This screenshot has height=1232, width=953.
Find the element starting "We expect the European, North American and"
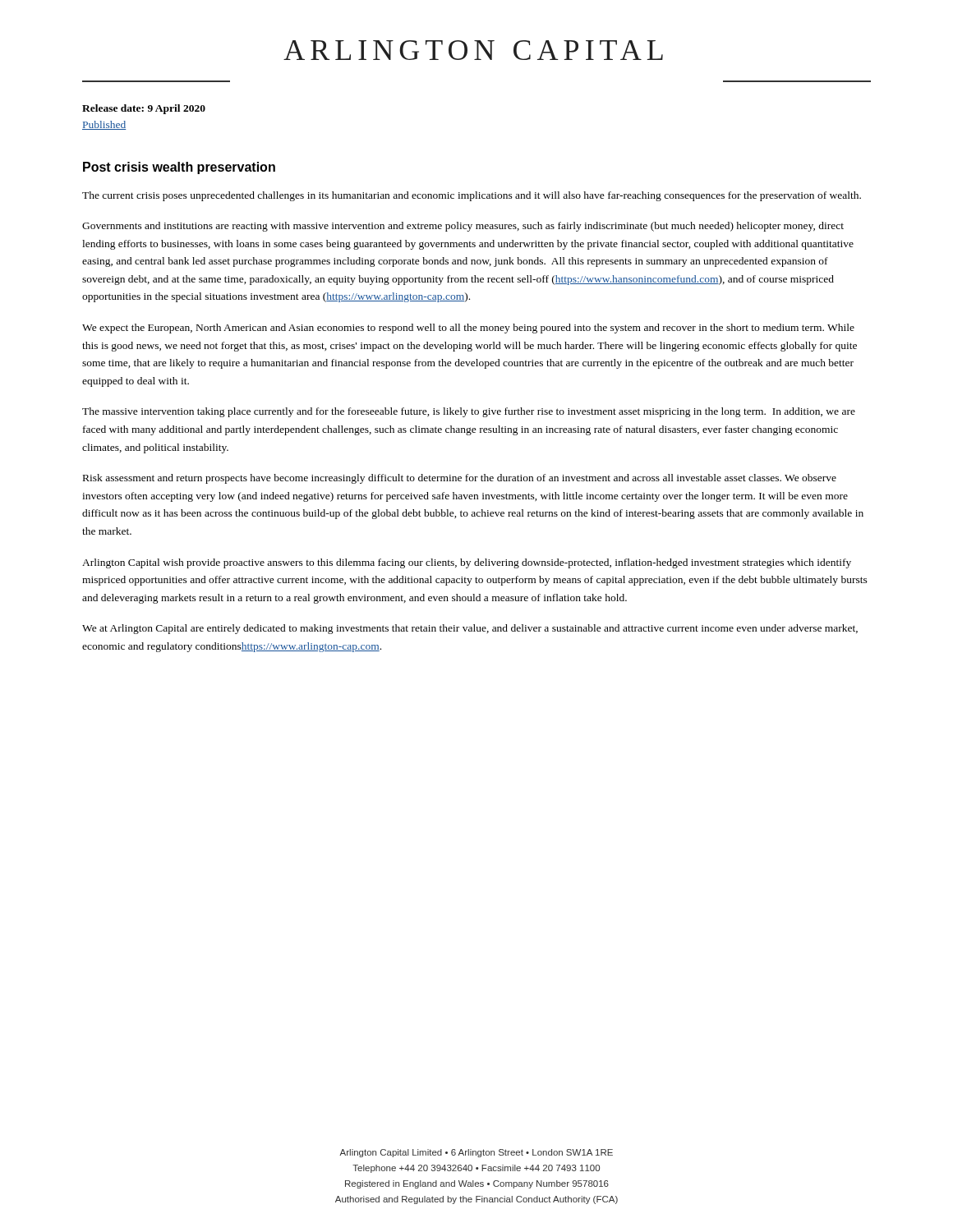pos(470,354)
